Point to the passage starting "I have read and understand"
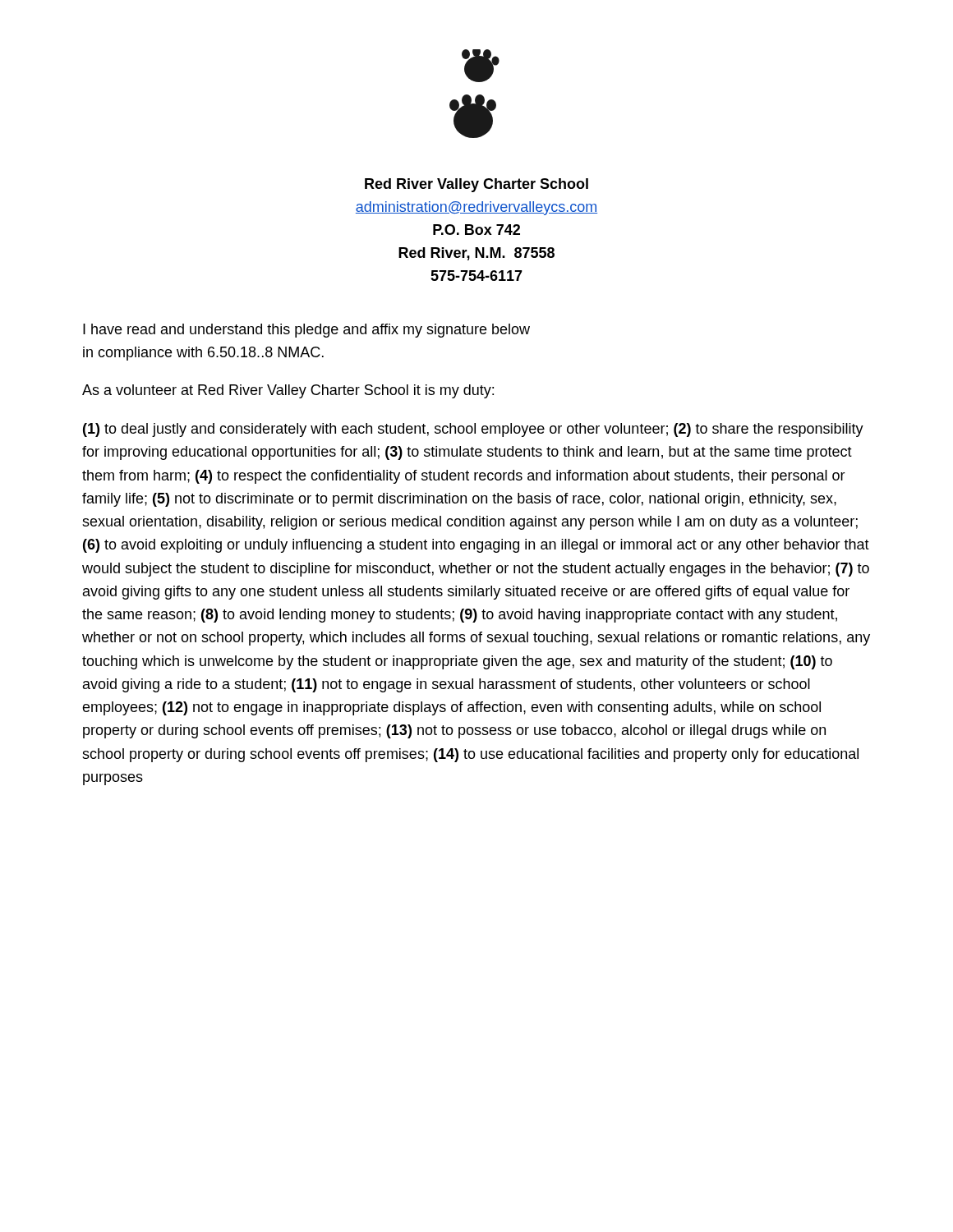 coord(306,341)
